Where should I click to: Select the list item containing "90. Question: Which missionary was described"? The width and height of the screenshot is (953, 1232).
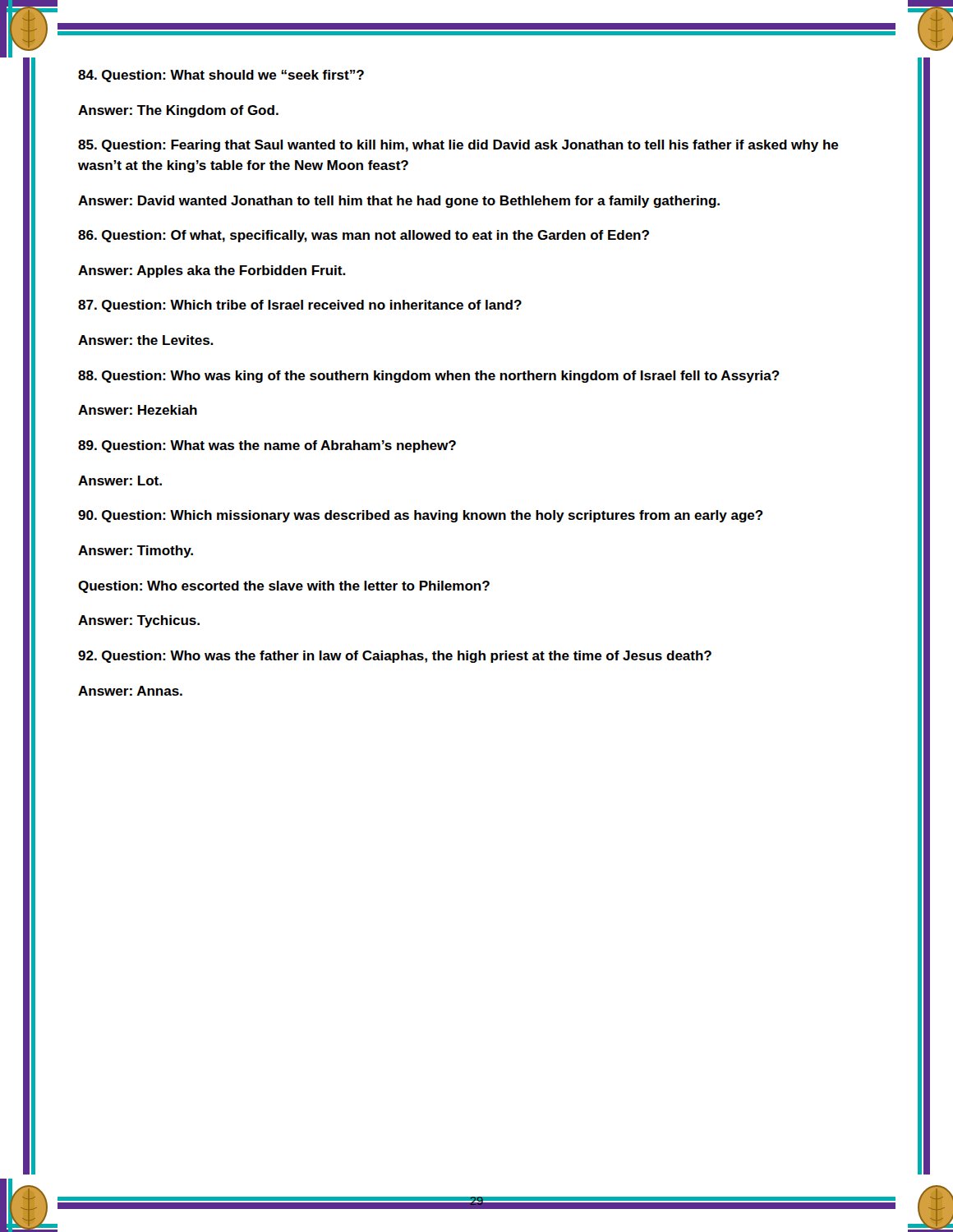(x=476, y=516)
